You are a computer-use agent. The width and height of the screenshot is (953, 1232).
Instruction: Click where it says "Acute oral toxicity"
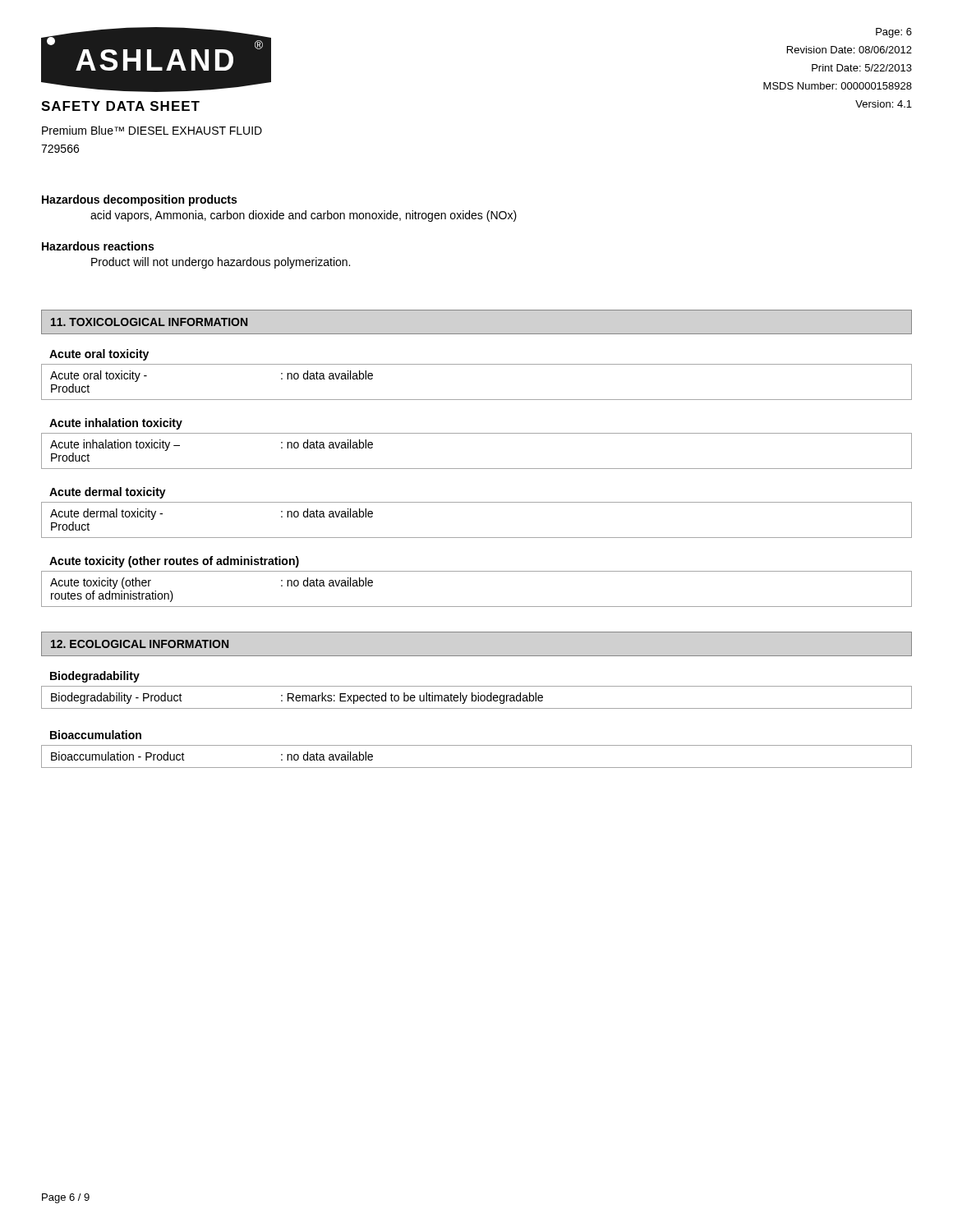pyautogui.click(x=99, y=354)
